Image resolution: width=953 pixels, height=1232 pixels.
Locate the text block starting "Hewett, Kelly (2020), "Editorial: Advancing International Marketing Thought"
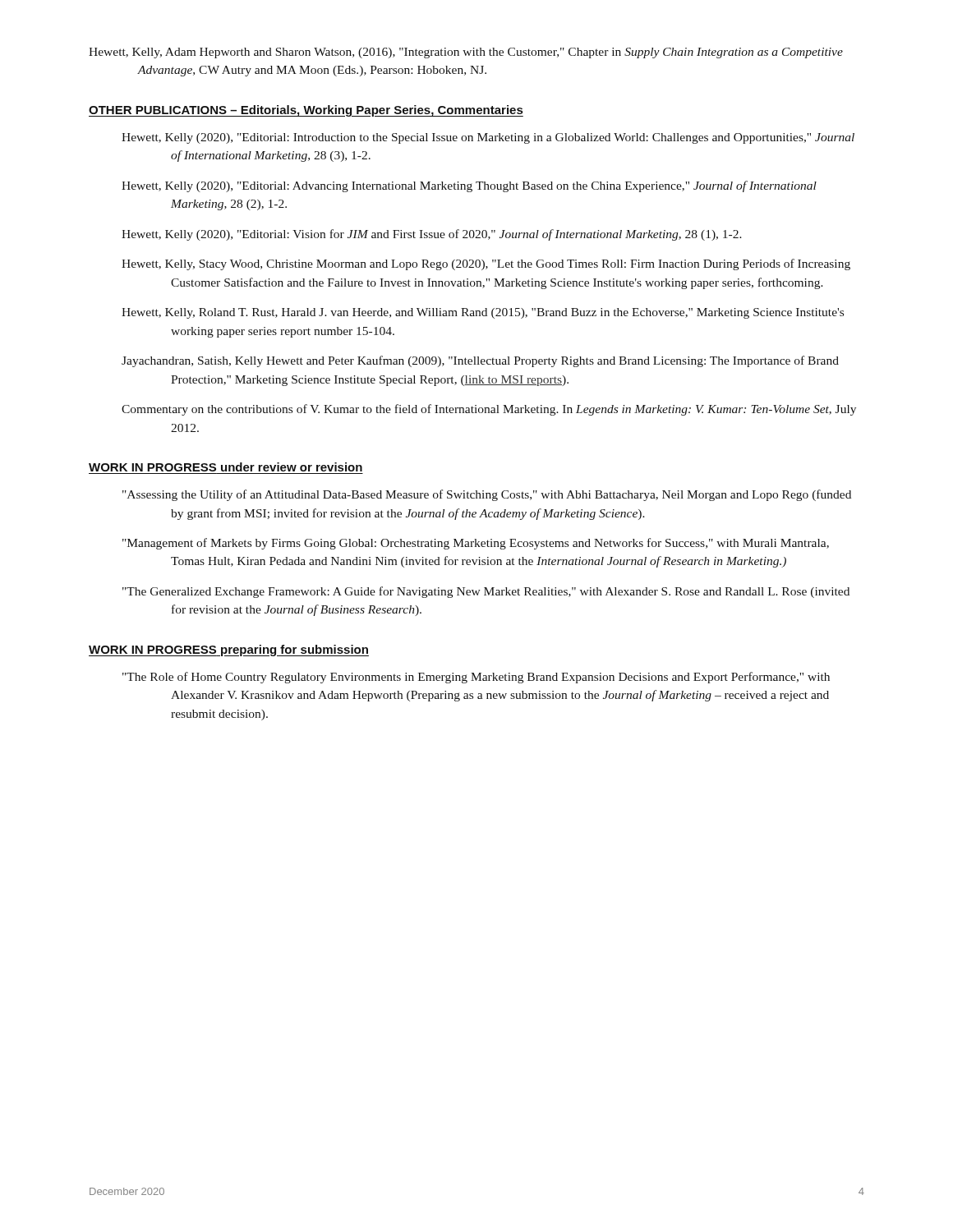469,194
